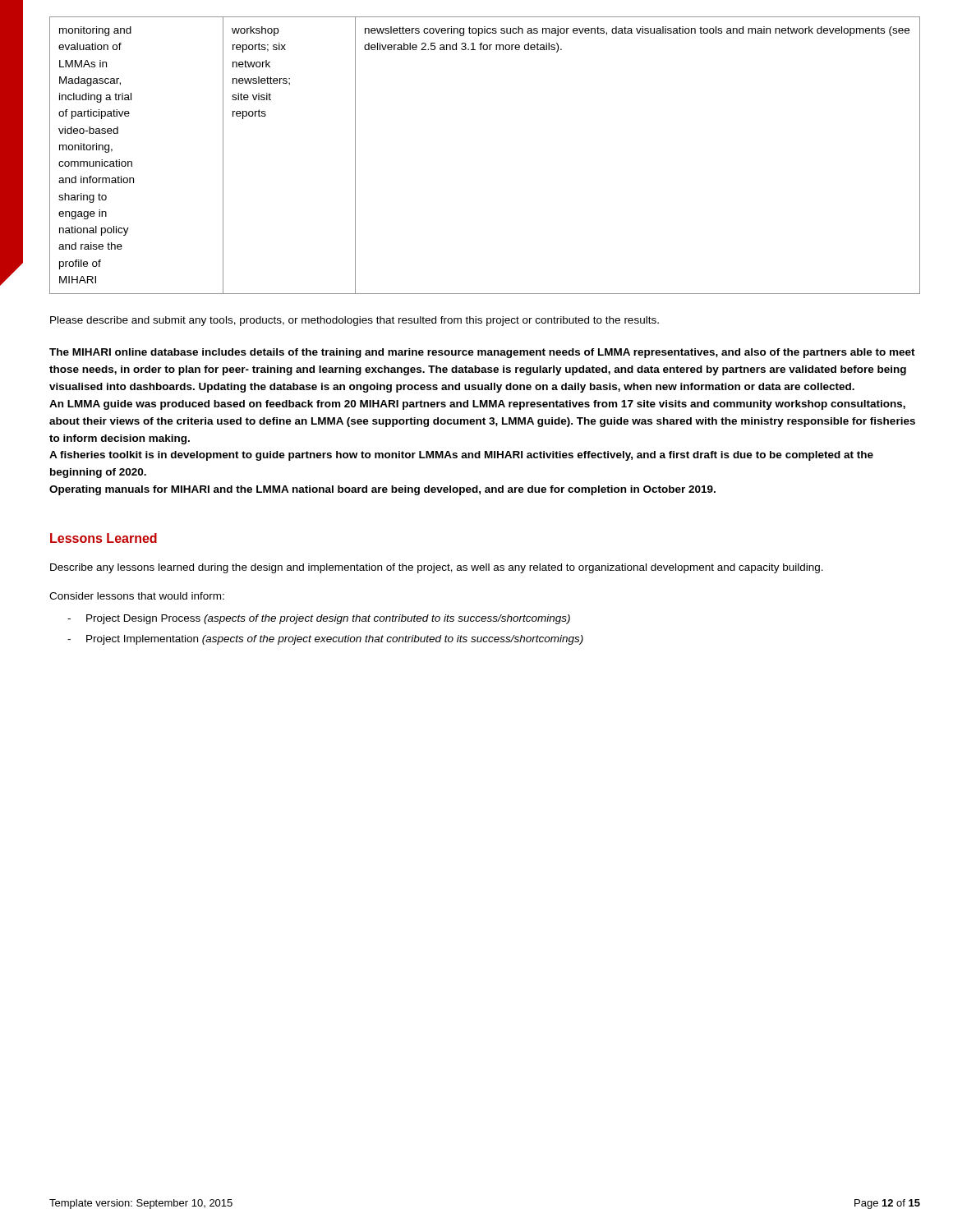Locate the section header that says "Lessons Learned"

point(103,539)
